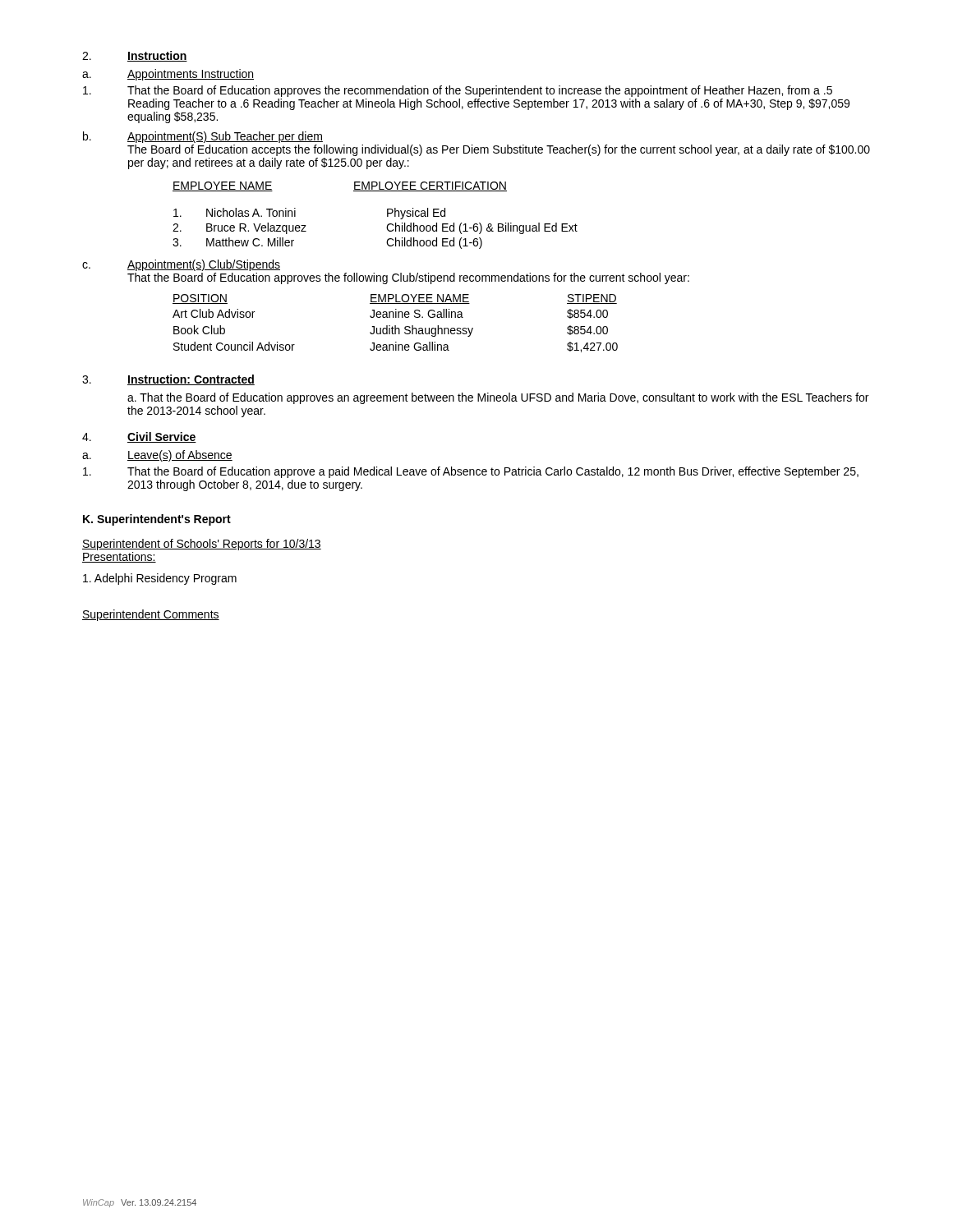Screen dimensions: 1232x953
Task: Select the region starting "3. Instruction: Contracted"
Action: pos(168,380)
